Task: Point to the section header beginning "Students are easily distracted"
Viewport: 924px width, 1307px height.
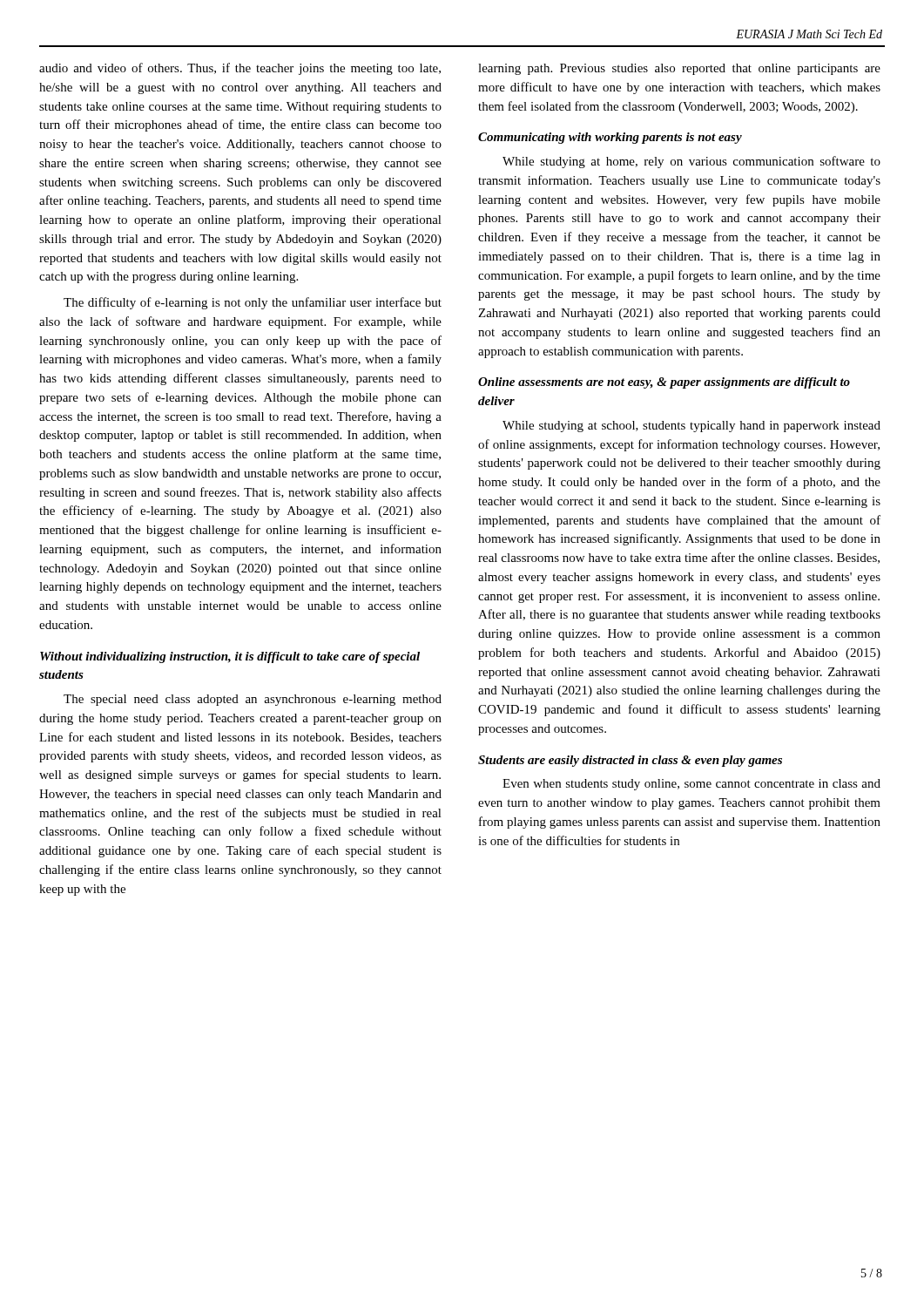Action: coord(630,759)
